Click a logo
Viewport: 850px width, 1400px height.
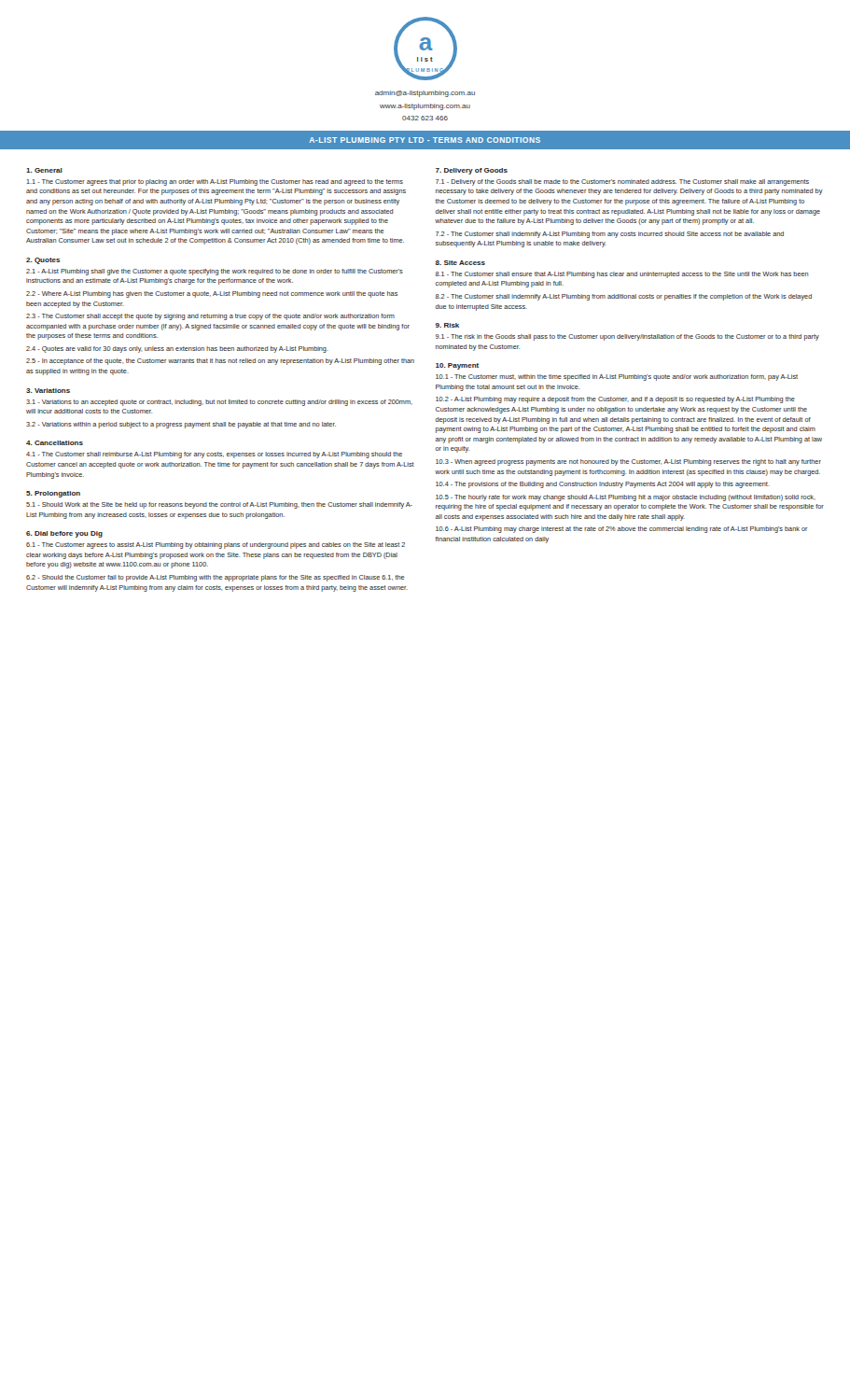tap(425, 42)
